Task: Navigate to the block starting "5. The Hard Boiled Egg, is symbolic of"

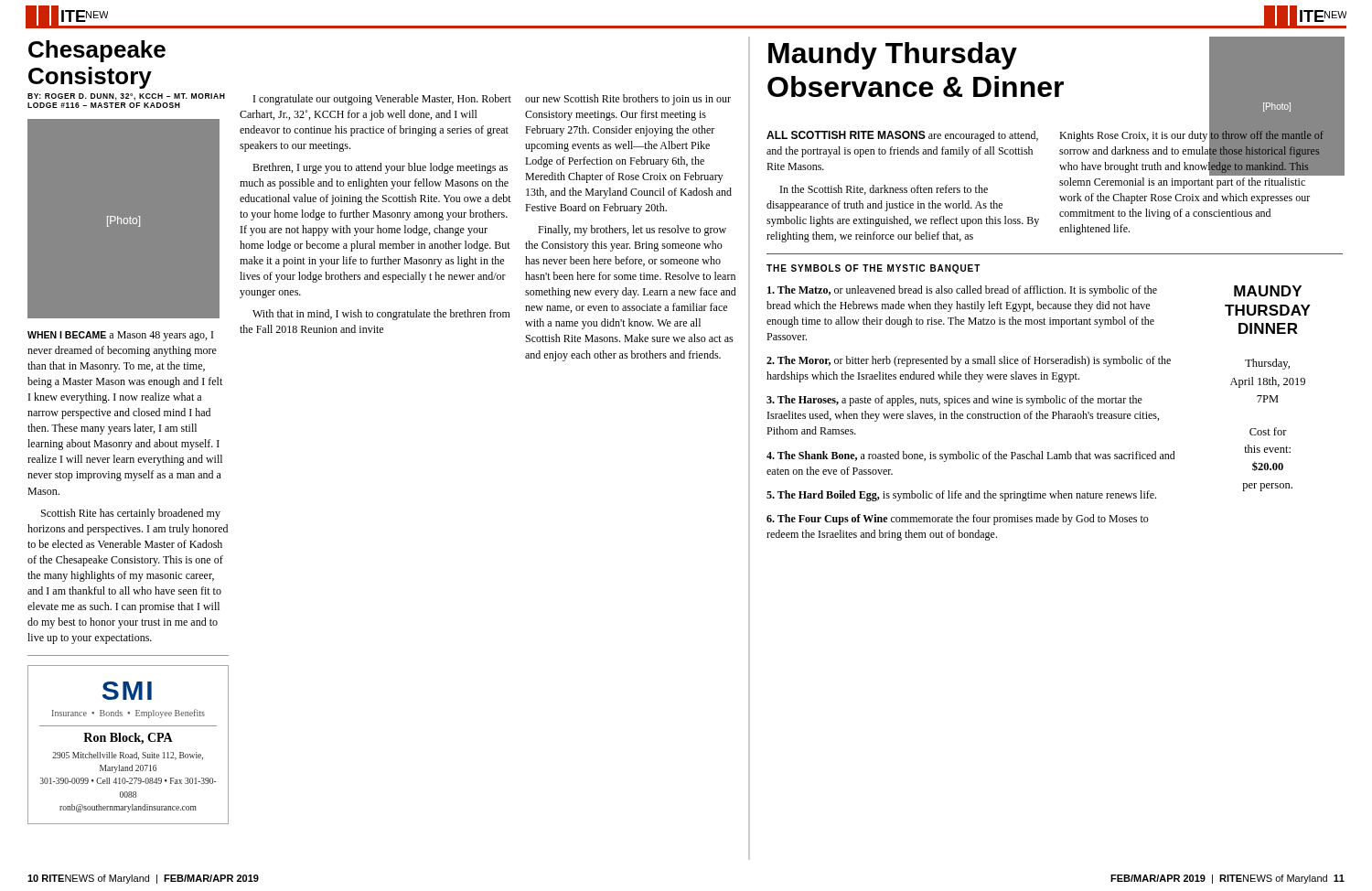Action: pyautogui.click(x=962, y=495)
